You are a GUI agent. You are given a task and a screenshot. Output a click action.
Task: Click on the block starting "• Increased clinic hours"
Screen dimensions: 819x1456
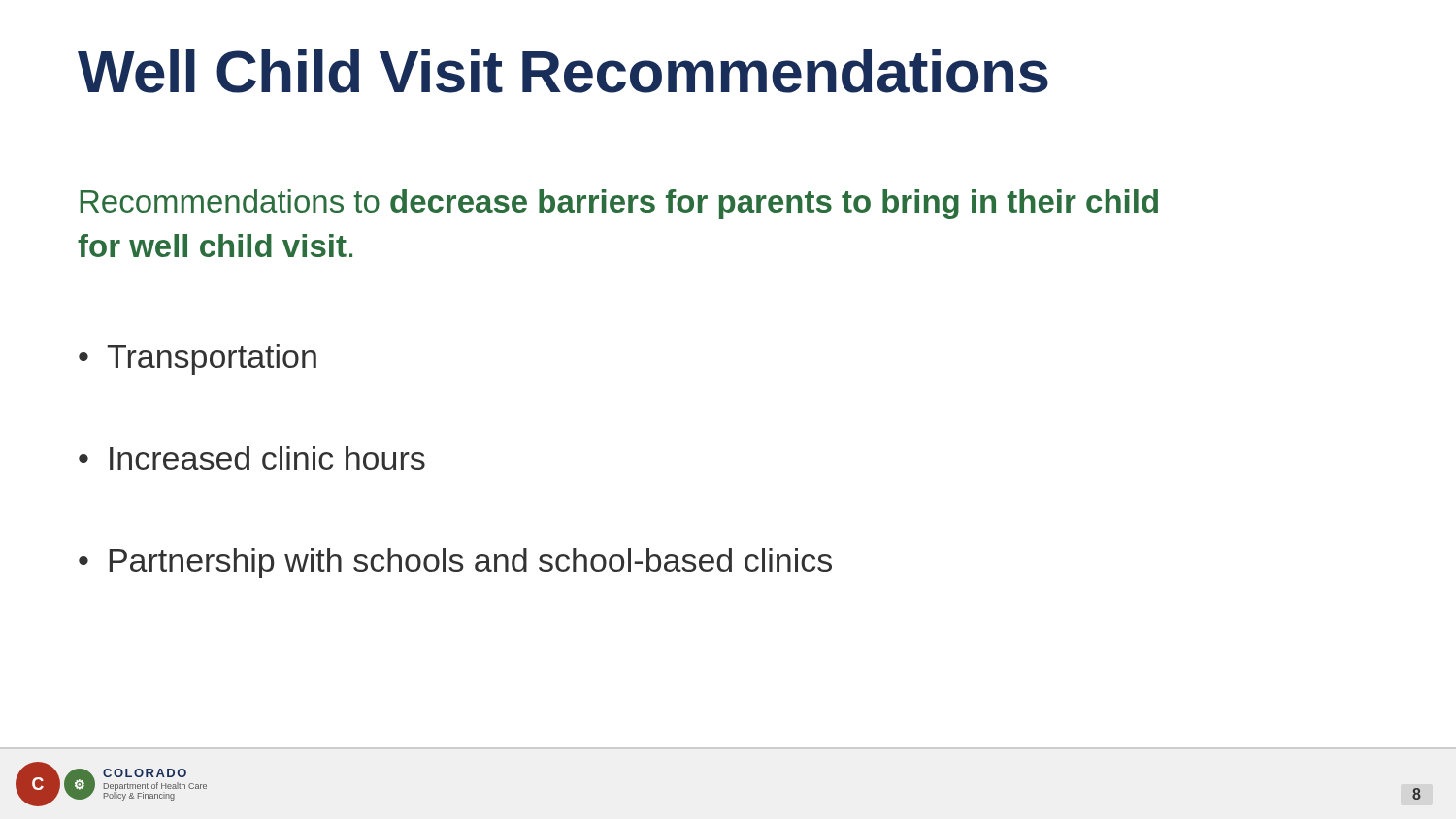click(252, 458)
